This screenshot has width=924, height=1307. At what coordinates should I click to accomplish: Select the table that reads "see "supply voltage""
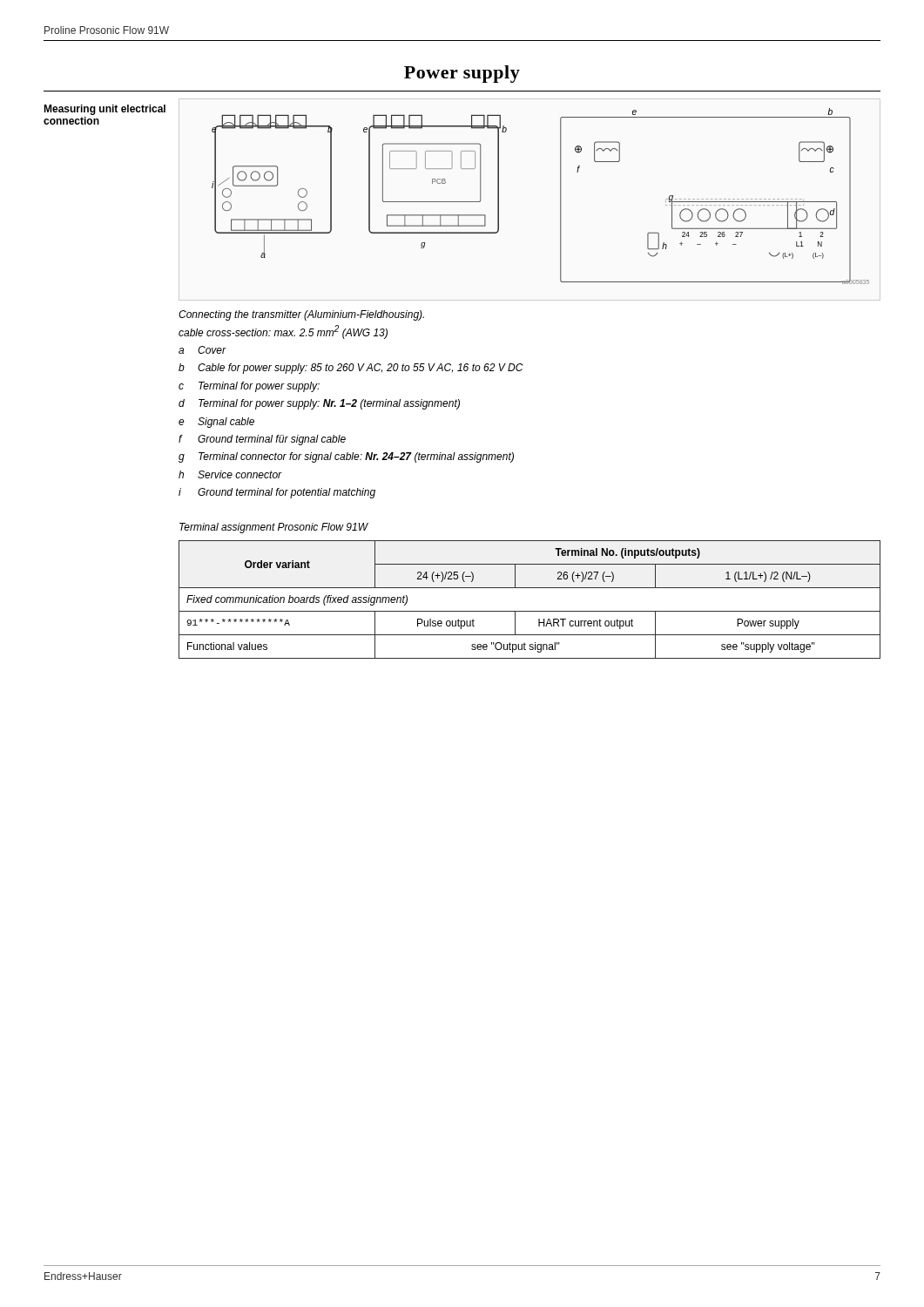point(529,599)
